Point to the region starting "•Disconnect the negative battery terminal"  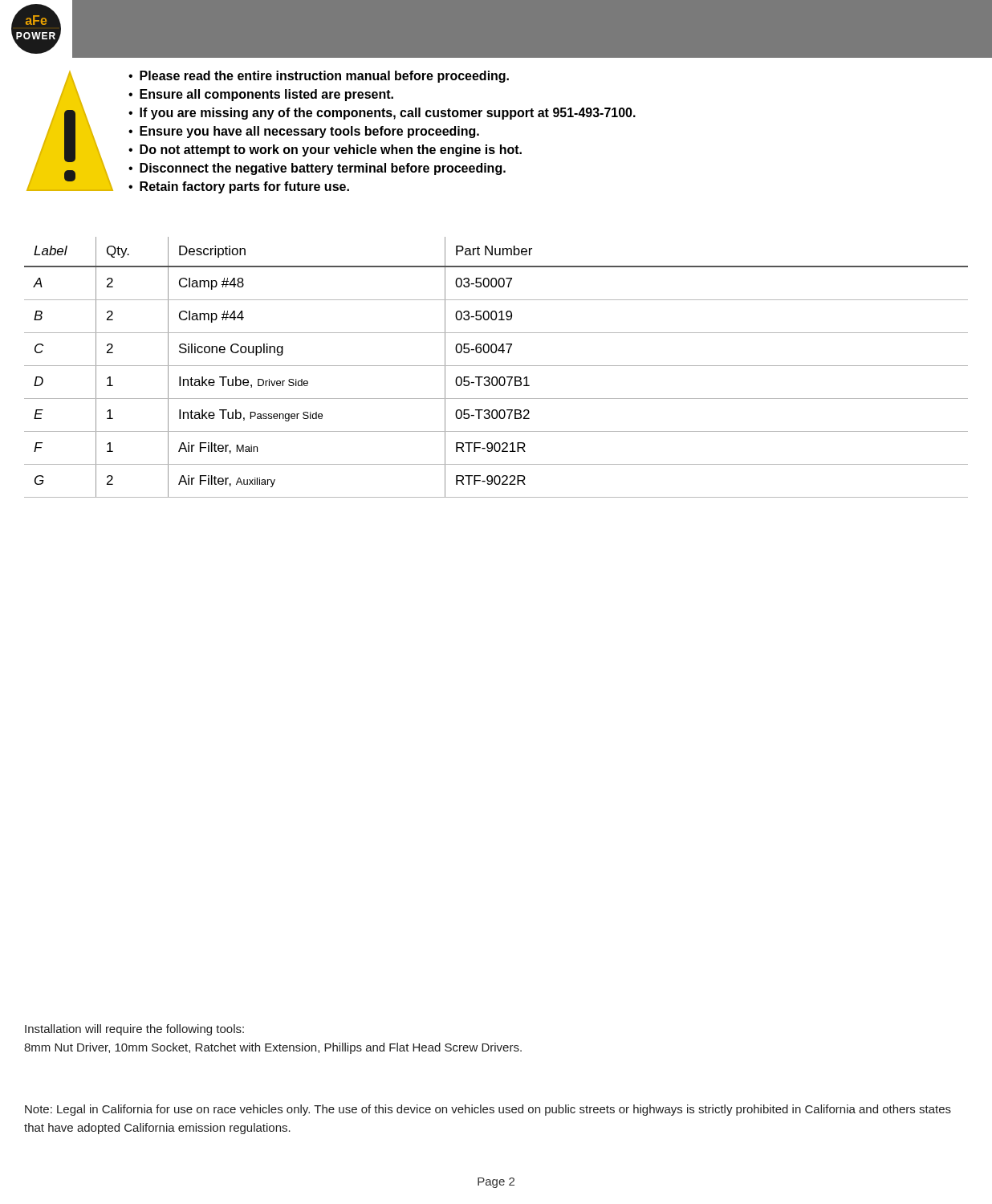(317, 169)
